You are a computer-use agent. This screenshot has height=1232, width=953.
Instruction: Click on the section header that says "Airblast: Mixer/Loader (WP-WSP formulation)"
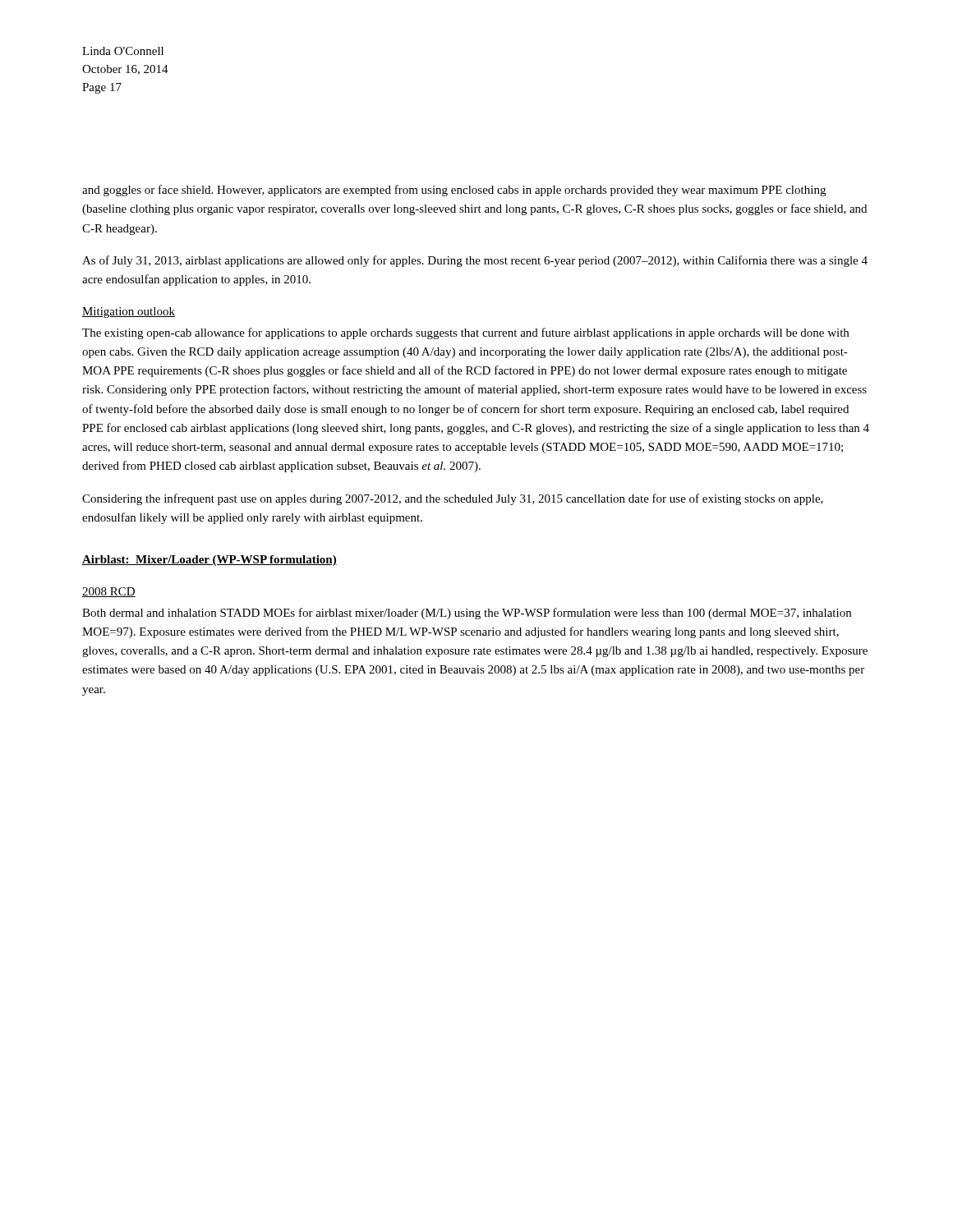(x=209, y=561)
